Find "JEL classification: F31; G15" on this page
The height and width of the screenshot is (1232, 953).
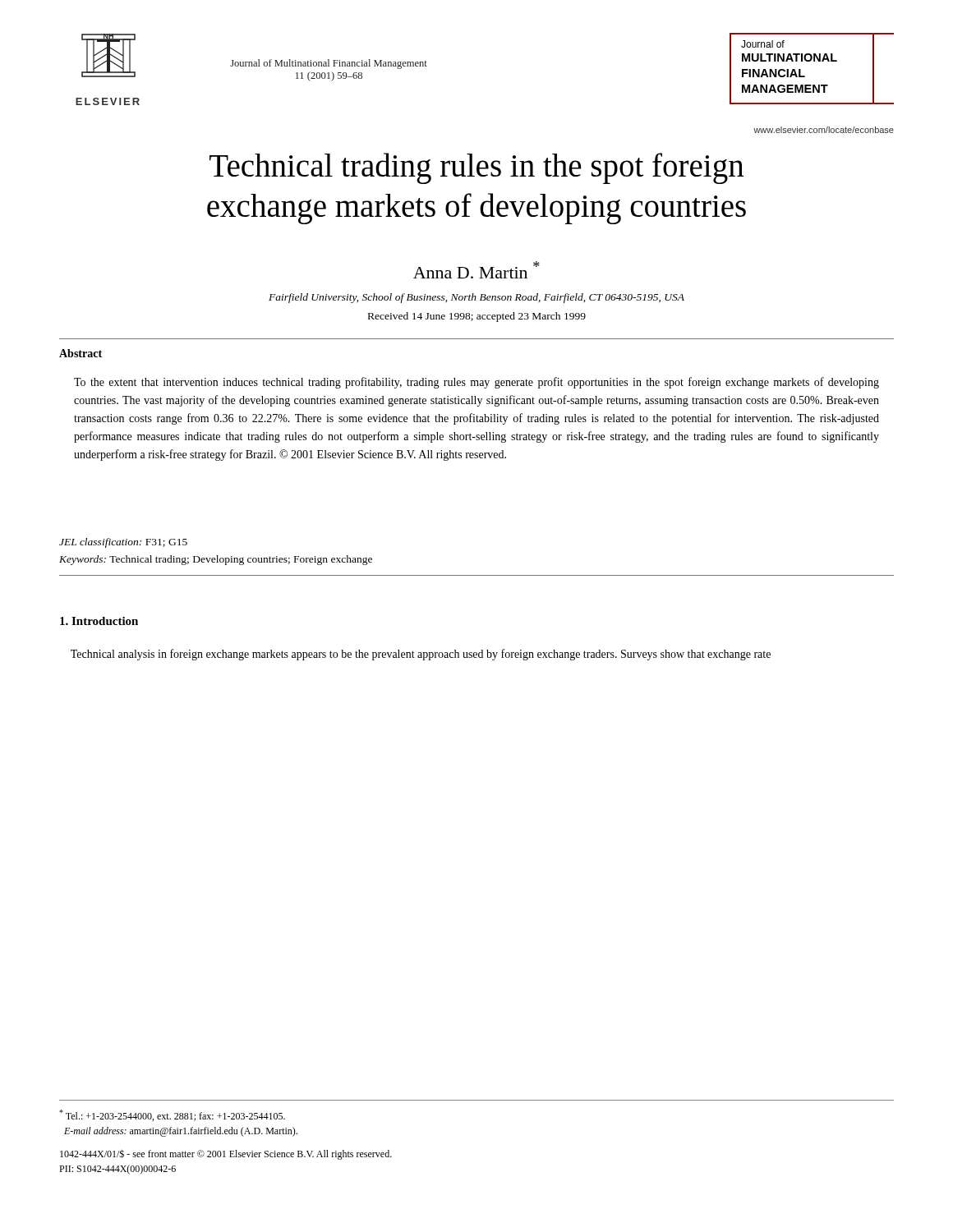pos(123,542)
